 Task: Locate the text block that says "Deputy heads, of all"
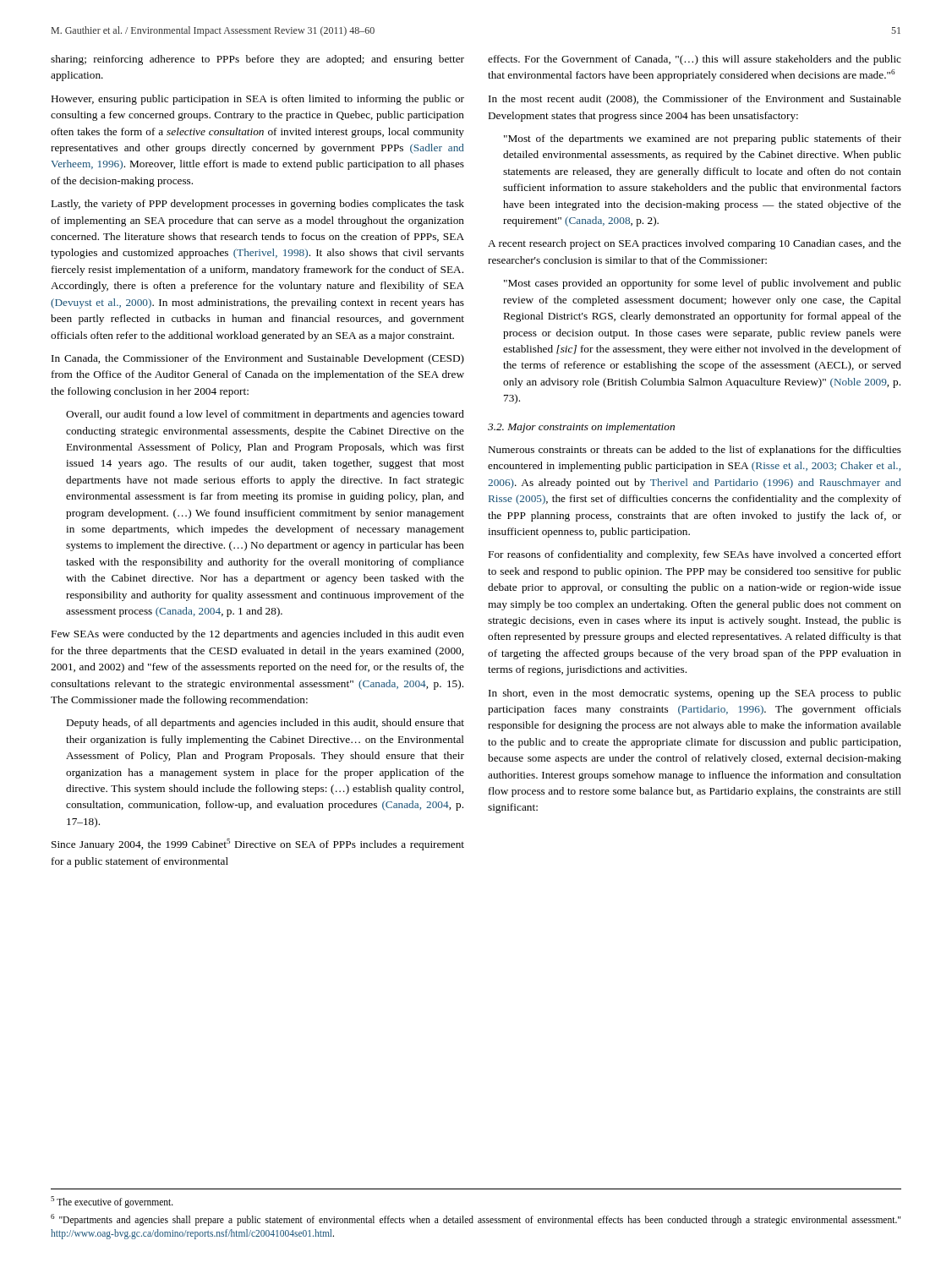(265, 772)
